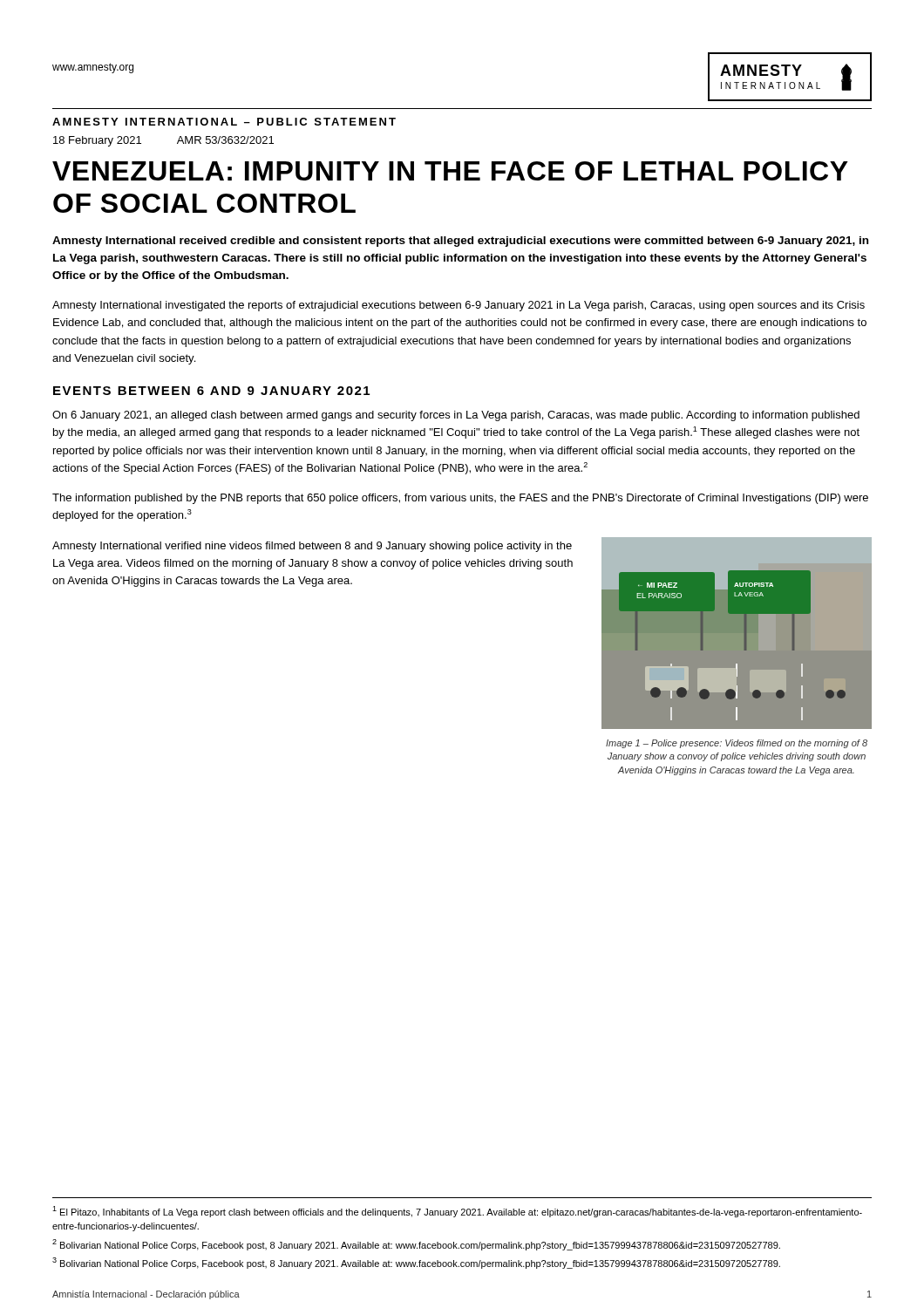
Task: Find the section header containing "AMNESTY INTERNATIONAL – PUBLIC STATEMENT"
Action: (x=225, y=122)
